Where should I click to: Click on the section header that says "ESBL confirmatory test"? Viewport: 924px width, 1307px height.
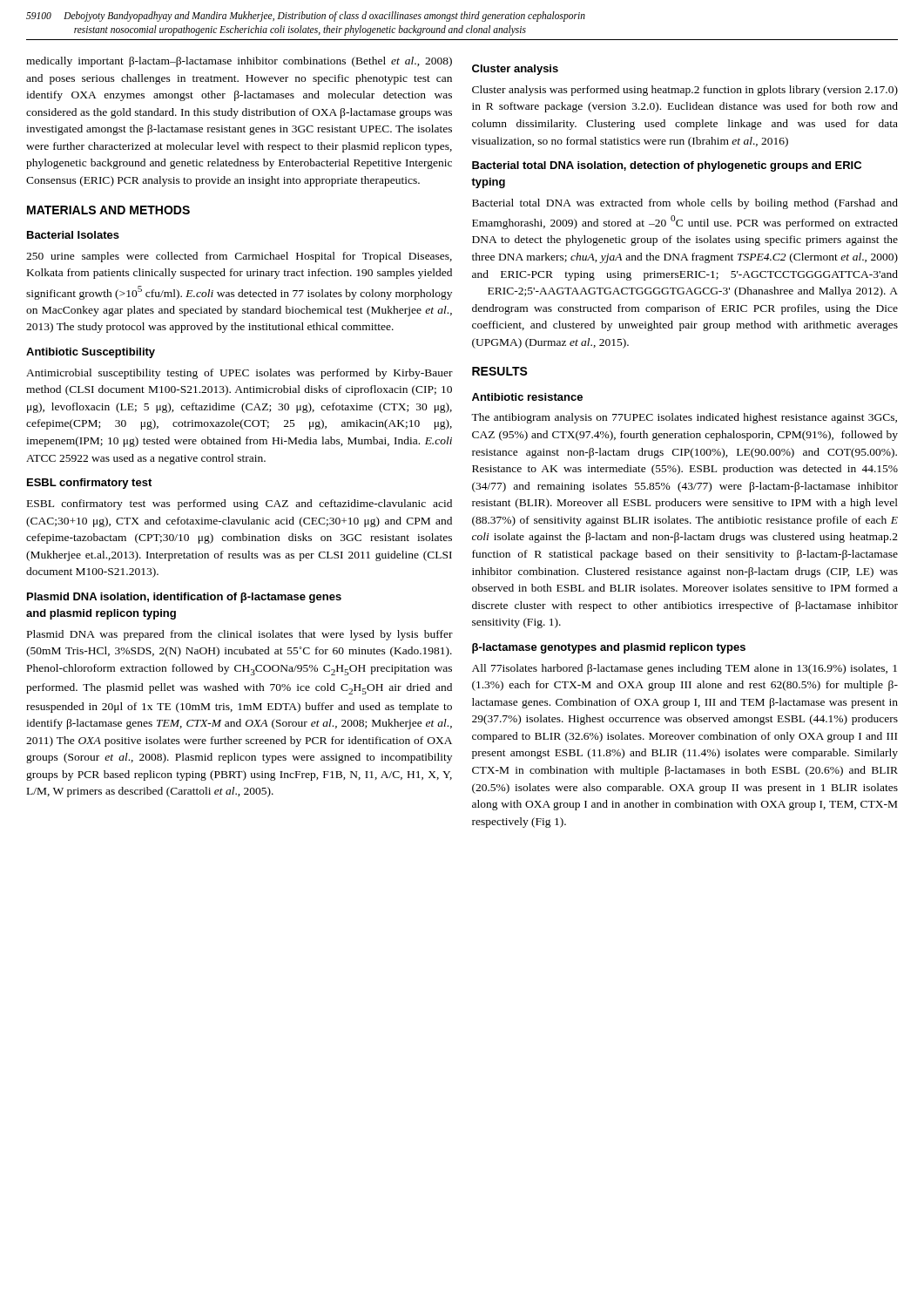coord(89,482)
